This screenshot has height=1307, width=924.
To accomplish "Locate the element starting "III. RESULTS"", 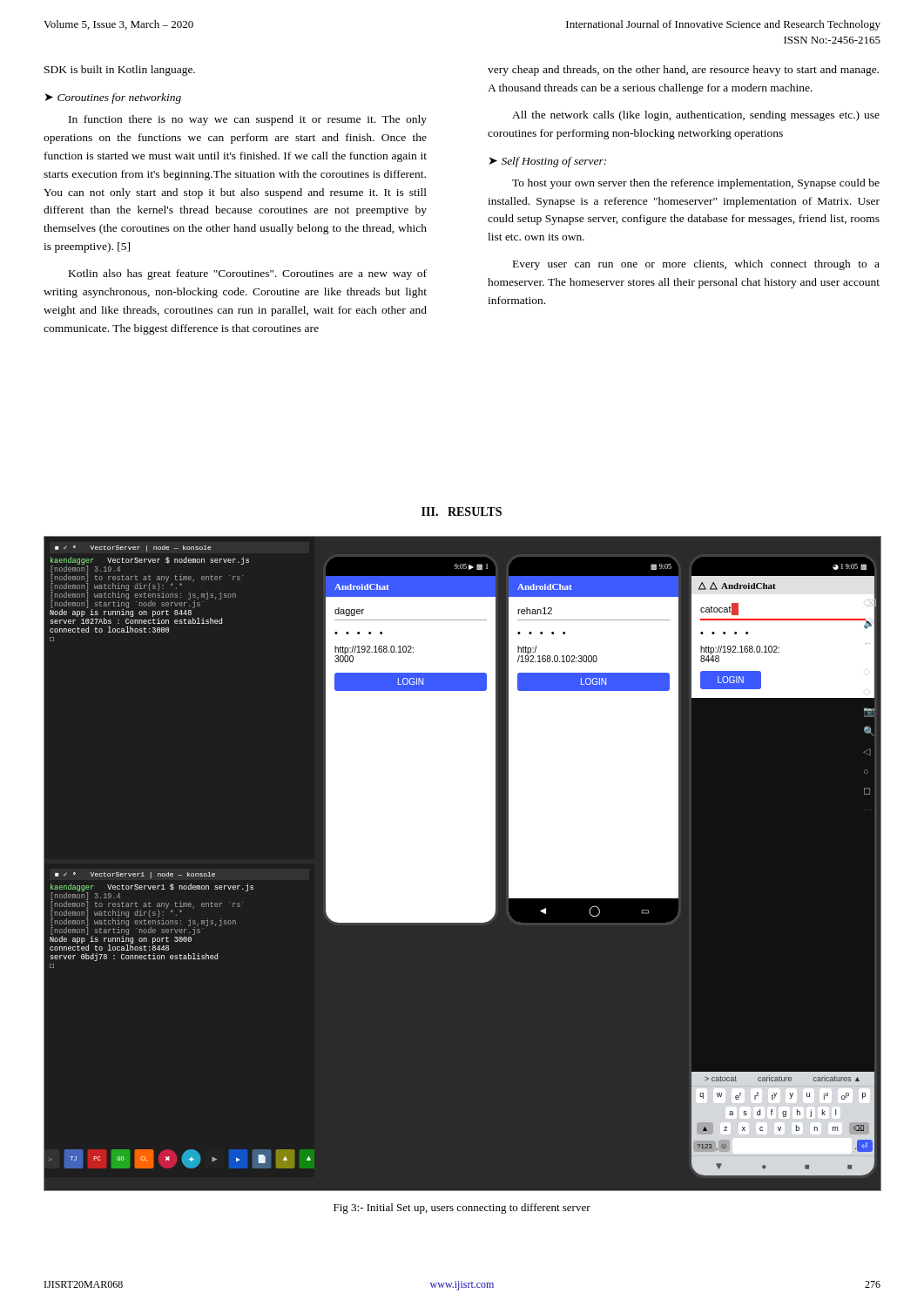I will (462, 512).
